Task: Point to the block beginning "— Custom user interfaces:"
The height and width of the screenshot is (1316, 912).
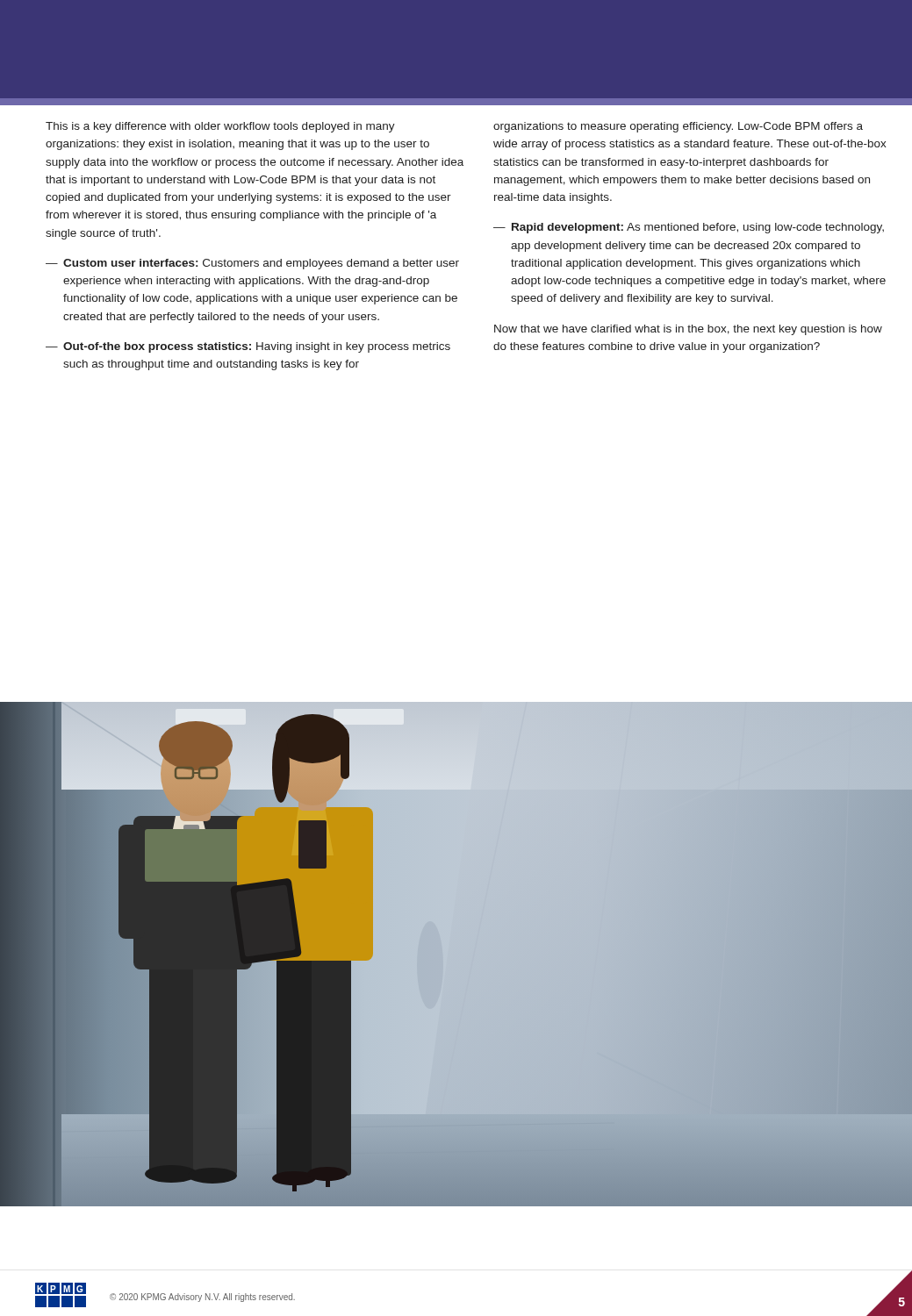Action: pyautogui.click(x=256, y=290)
